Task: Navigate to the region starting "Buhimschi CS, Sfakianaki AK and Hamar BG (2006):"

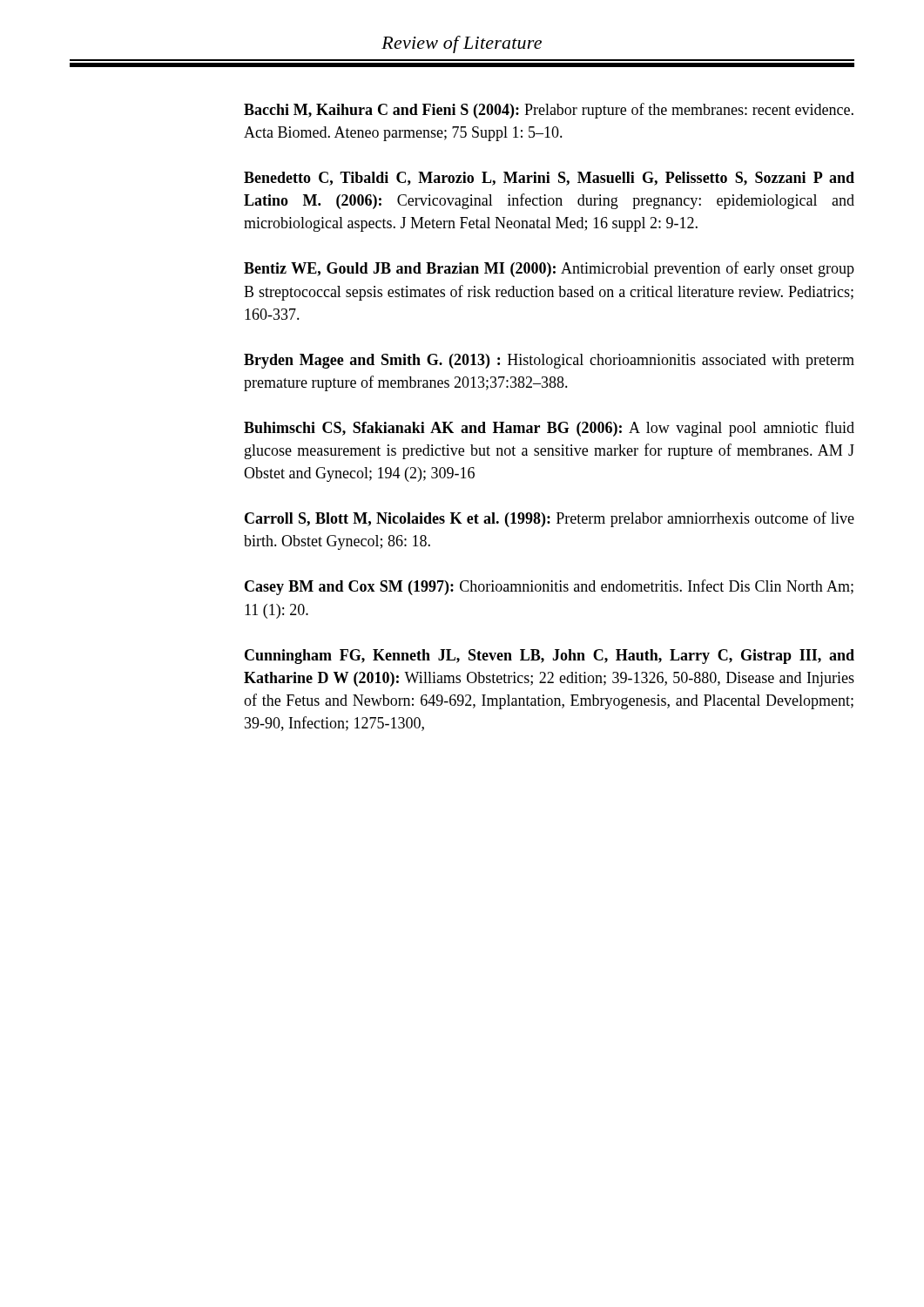Action: click(549, 451)
